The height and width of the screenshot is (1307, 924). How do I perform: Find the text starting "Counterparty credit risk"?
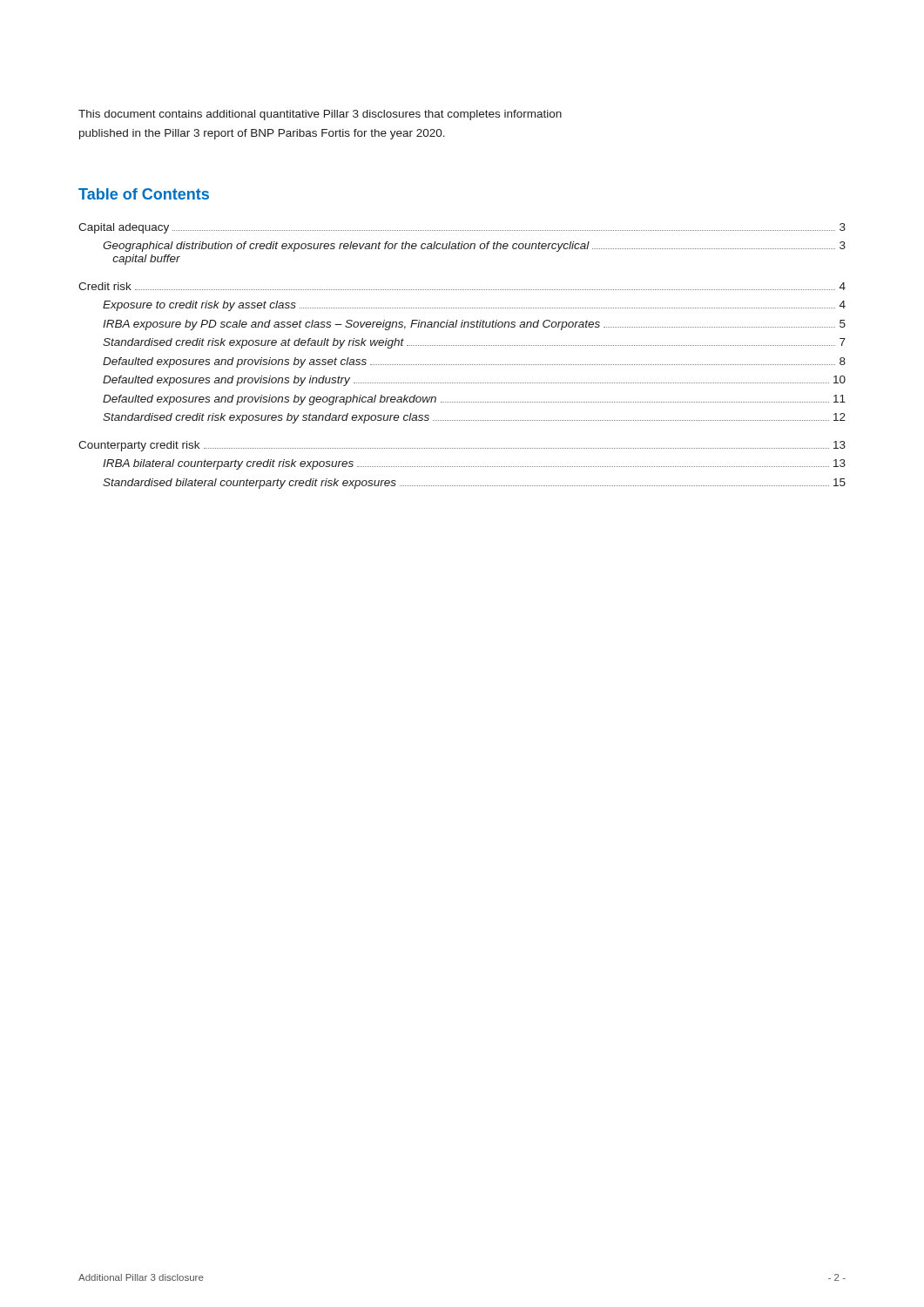click(x=462, y=443)
